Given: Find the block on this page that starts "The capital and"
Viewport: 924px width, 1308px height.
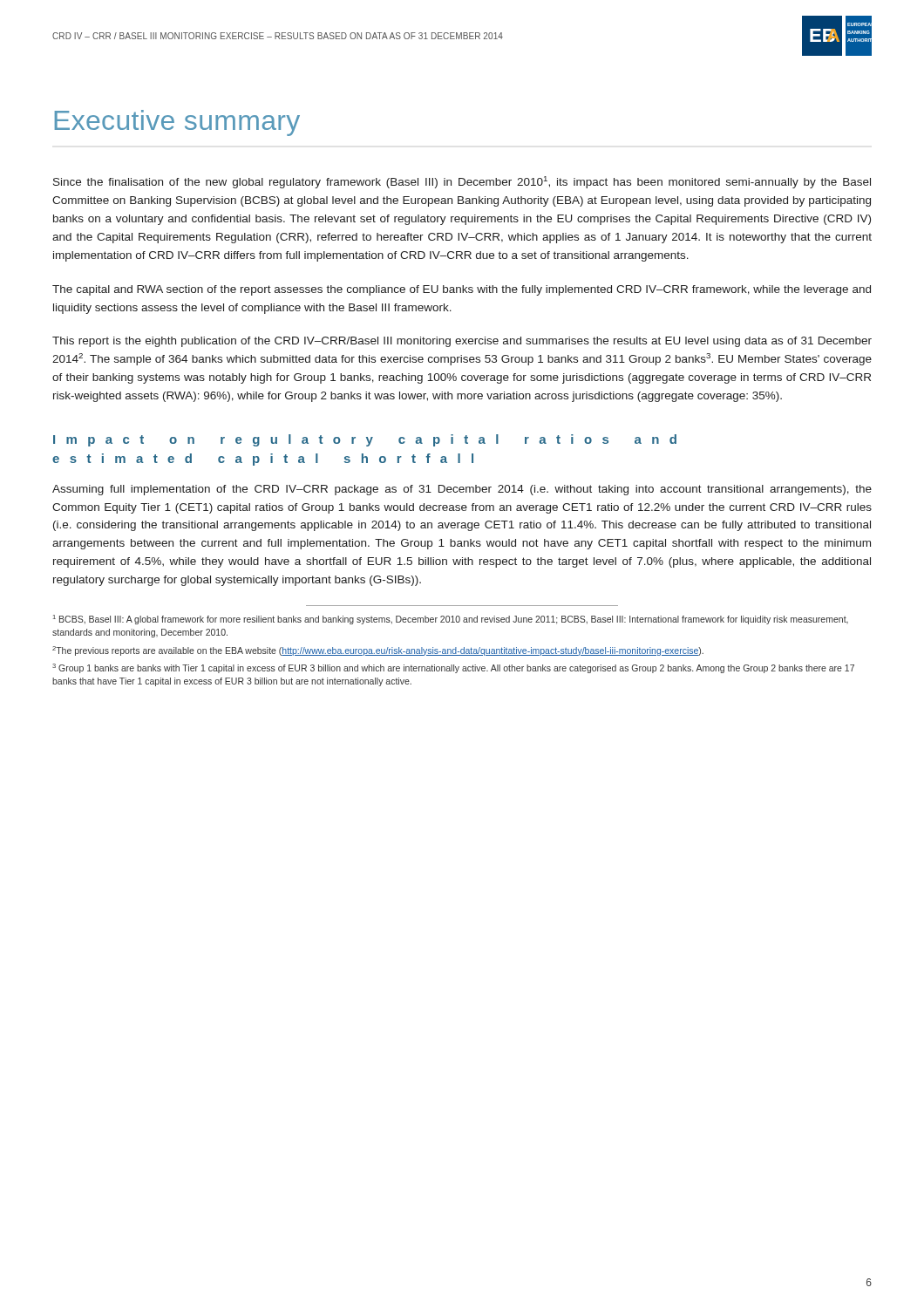Looking at the screenshot, I should pos(462,298).
